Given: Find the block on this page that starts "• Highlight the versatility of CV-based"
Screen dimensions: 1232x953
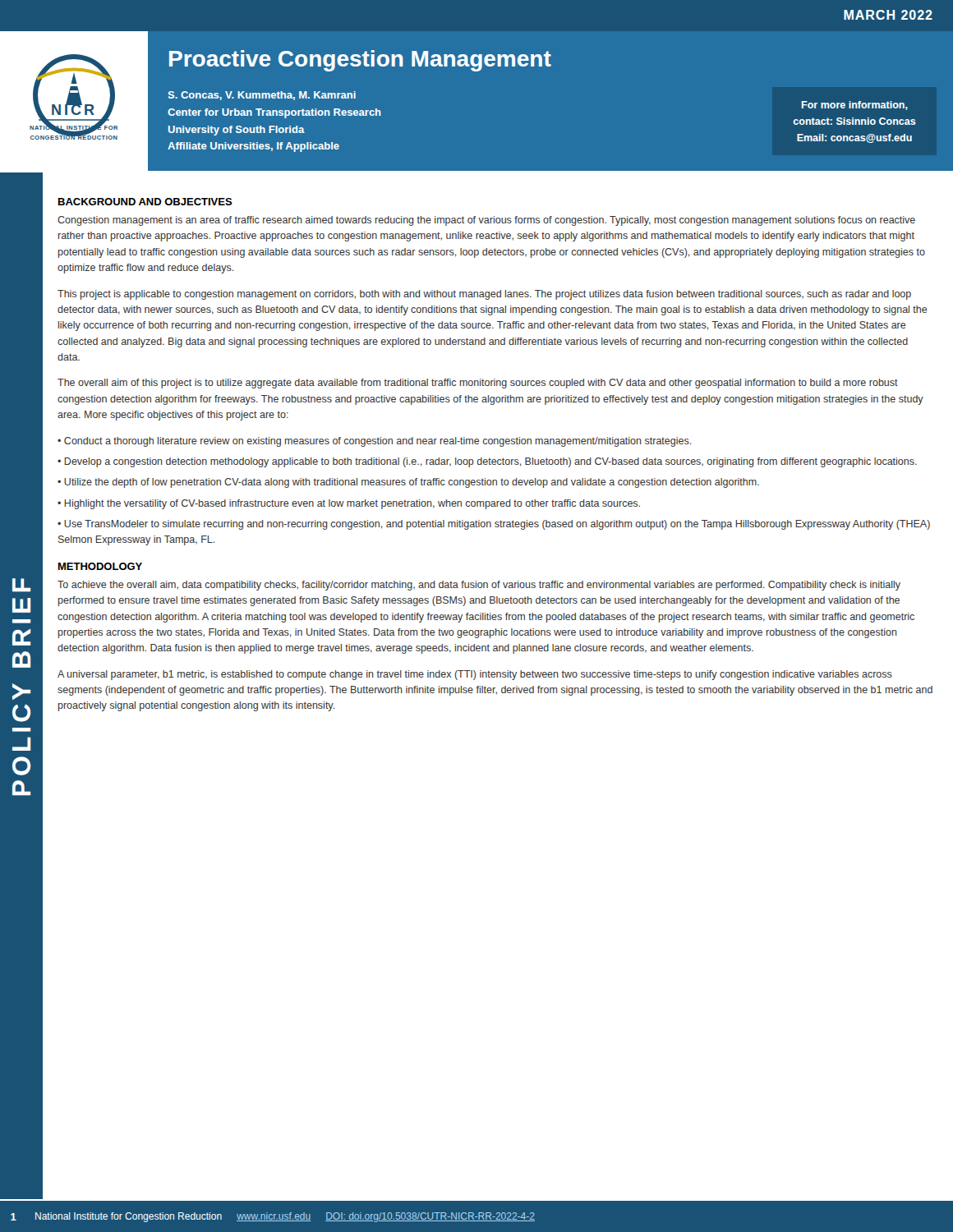Looking at the screenshot, I should click(349, 503).
